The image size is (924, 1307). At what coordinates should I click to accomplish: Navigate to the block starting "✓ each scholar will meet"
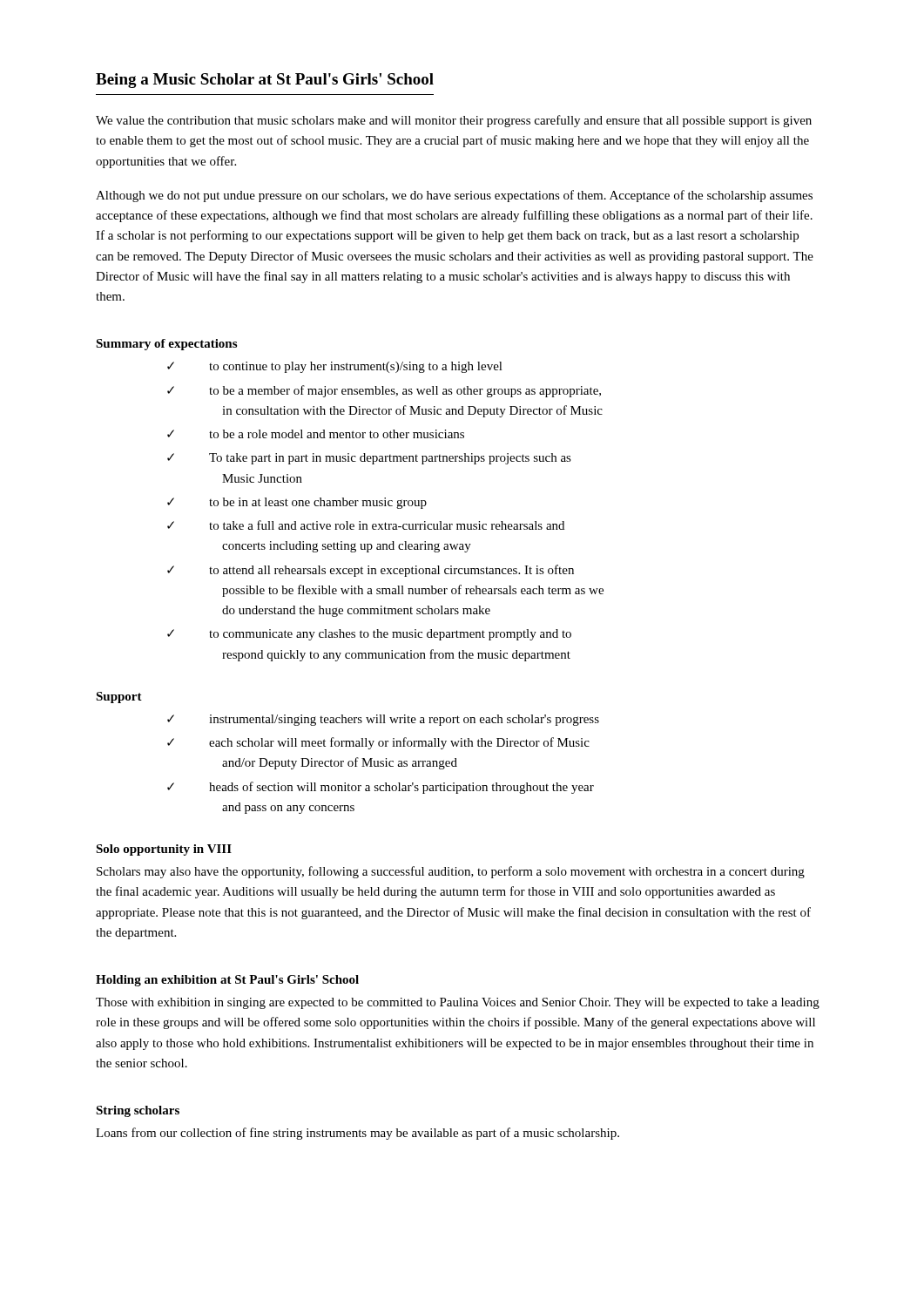tap(378, 751)
